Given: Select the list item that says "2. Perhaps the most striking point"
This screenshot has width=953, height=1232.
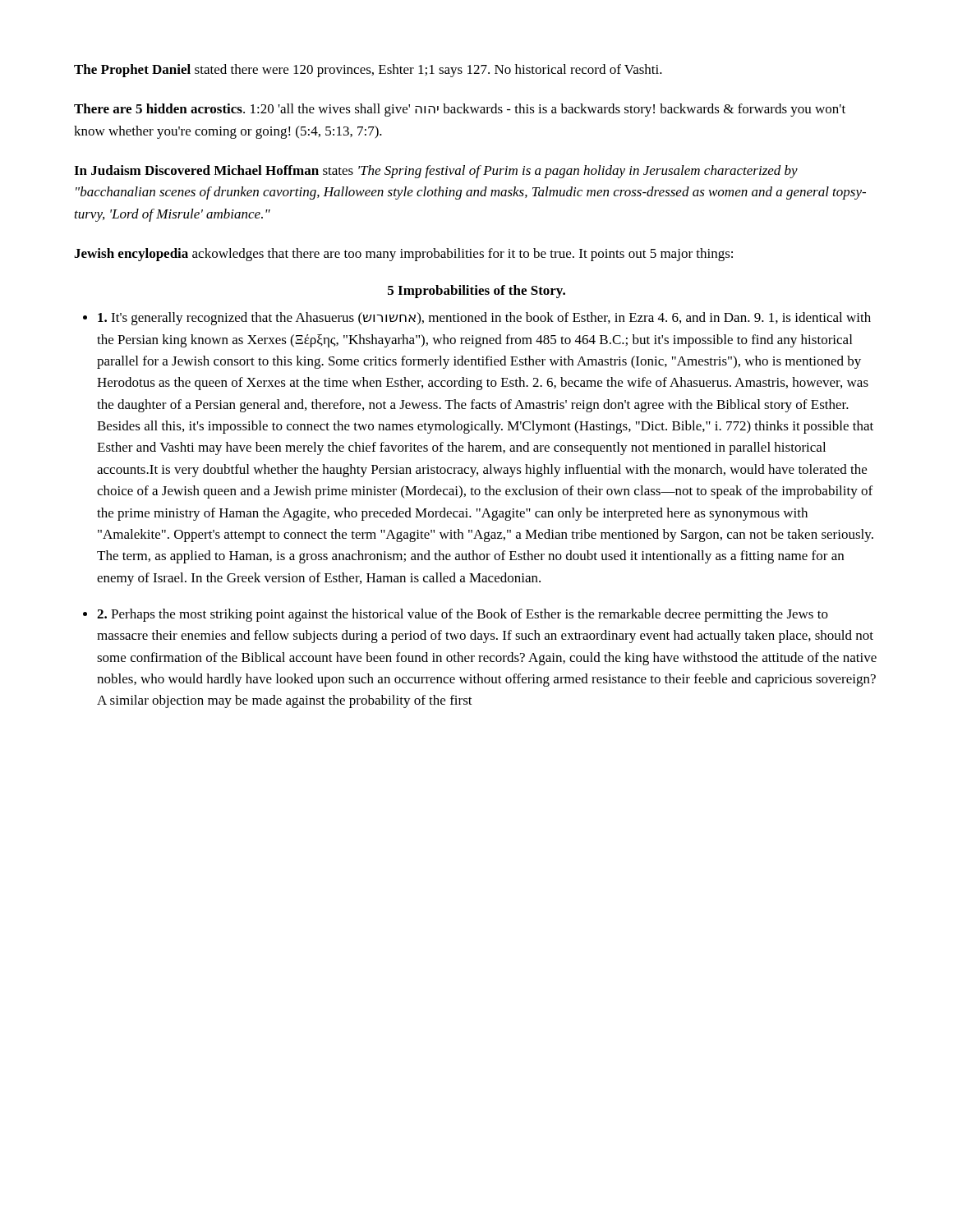Looking at the screenshot, I should pyautogui.click(x=487, y=657).
